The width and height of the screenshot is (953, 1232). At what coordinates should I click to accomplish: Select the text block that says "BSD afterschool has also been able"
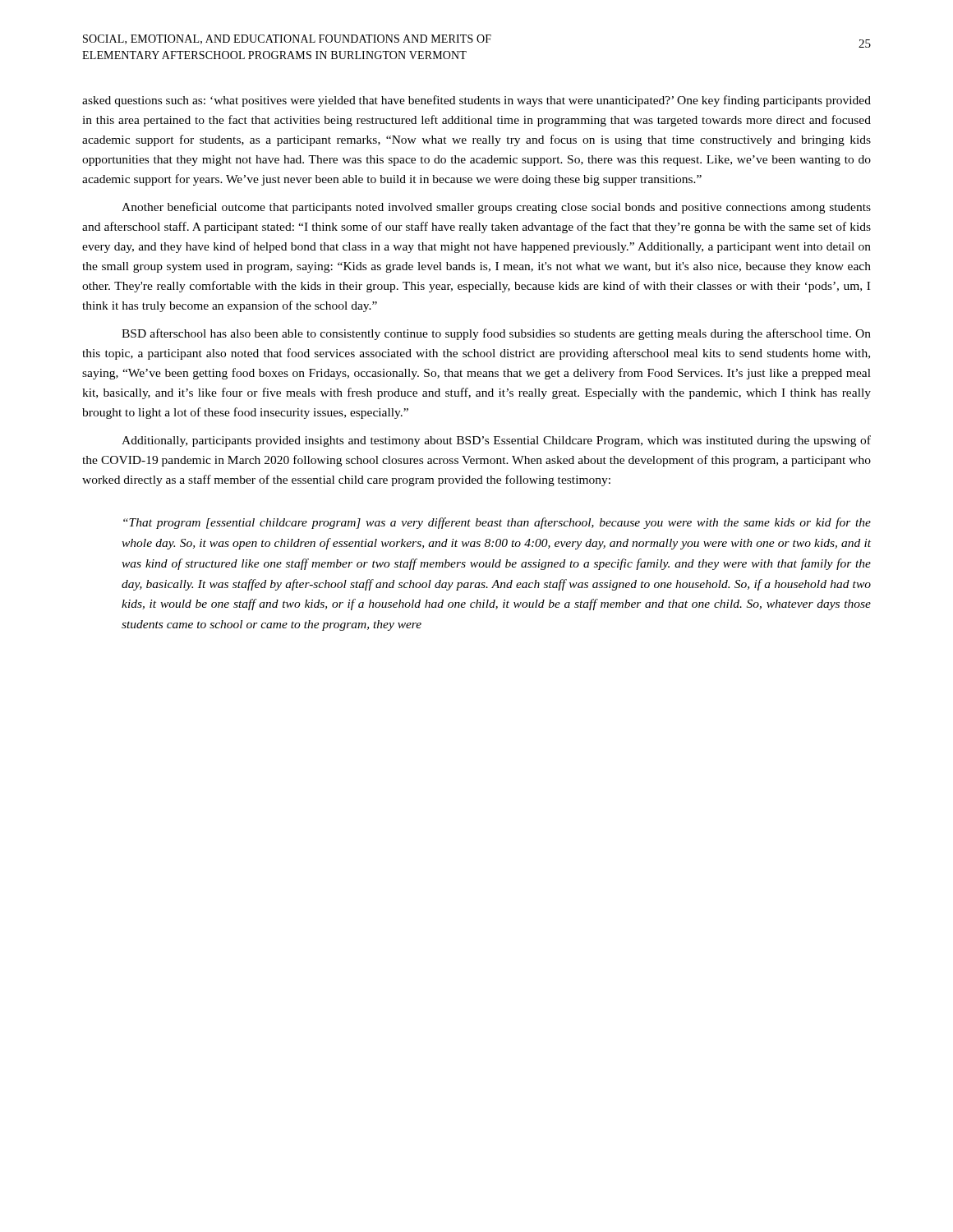pyautogui.click(x=476, y=373)
